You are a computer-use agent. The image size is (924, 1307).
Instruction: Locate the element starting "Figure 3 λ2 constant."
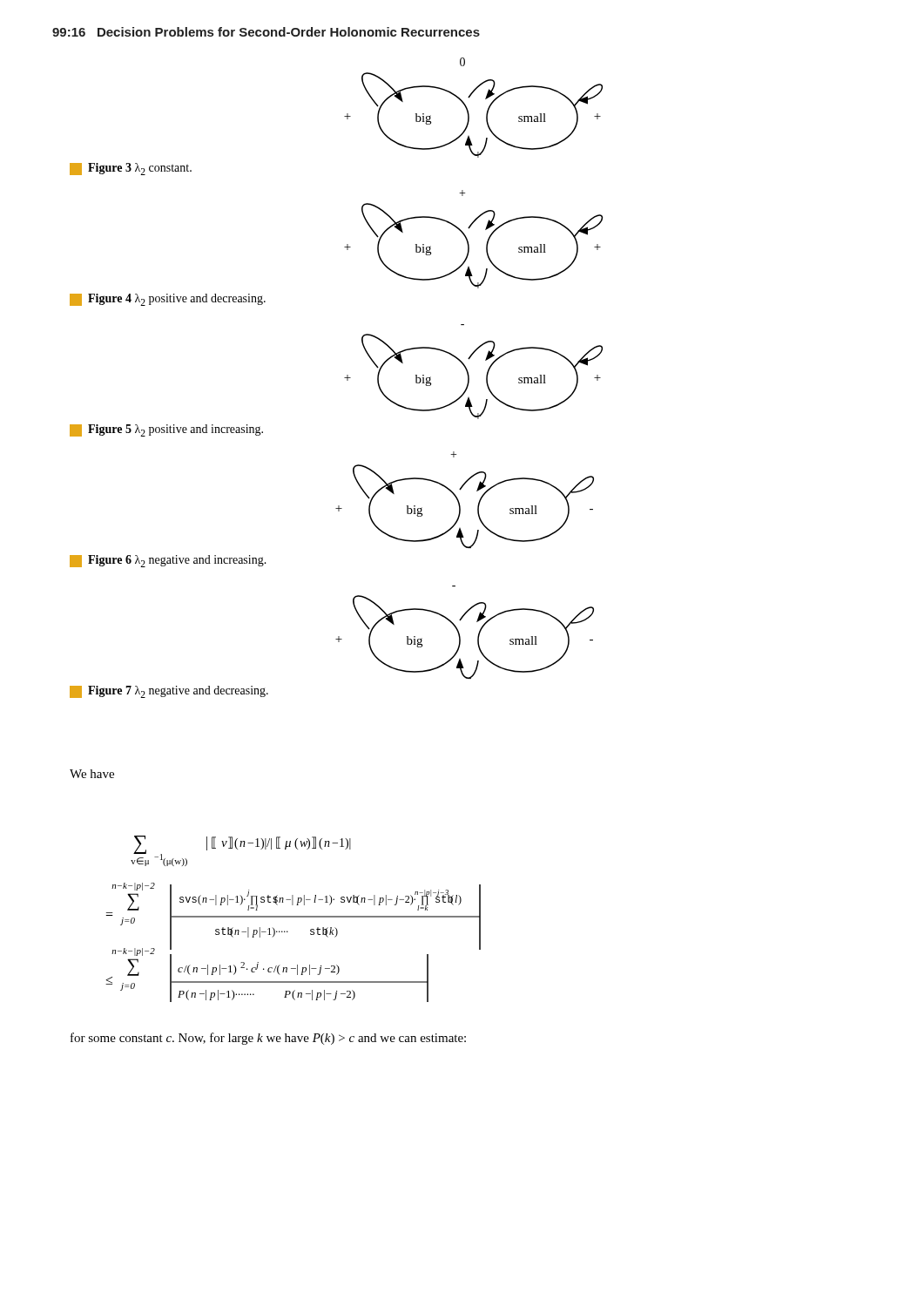[x=131, y=169]
